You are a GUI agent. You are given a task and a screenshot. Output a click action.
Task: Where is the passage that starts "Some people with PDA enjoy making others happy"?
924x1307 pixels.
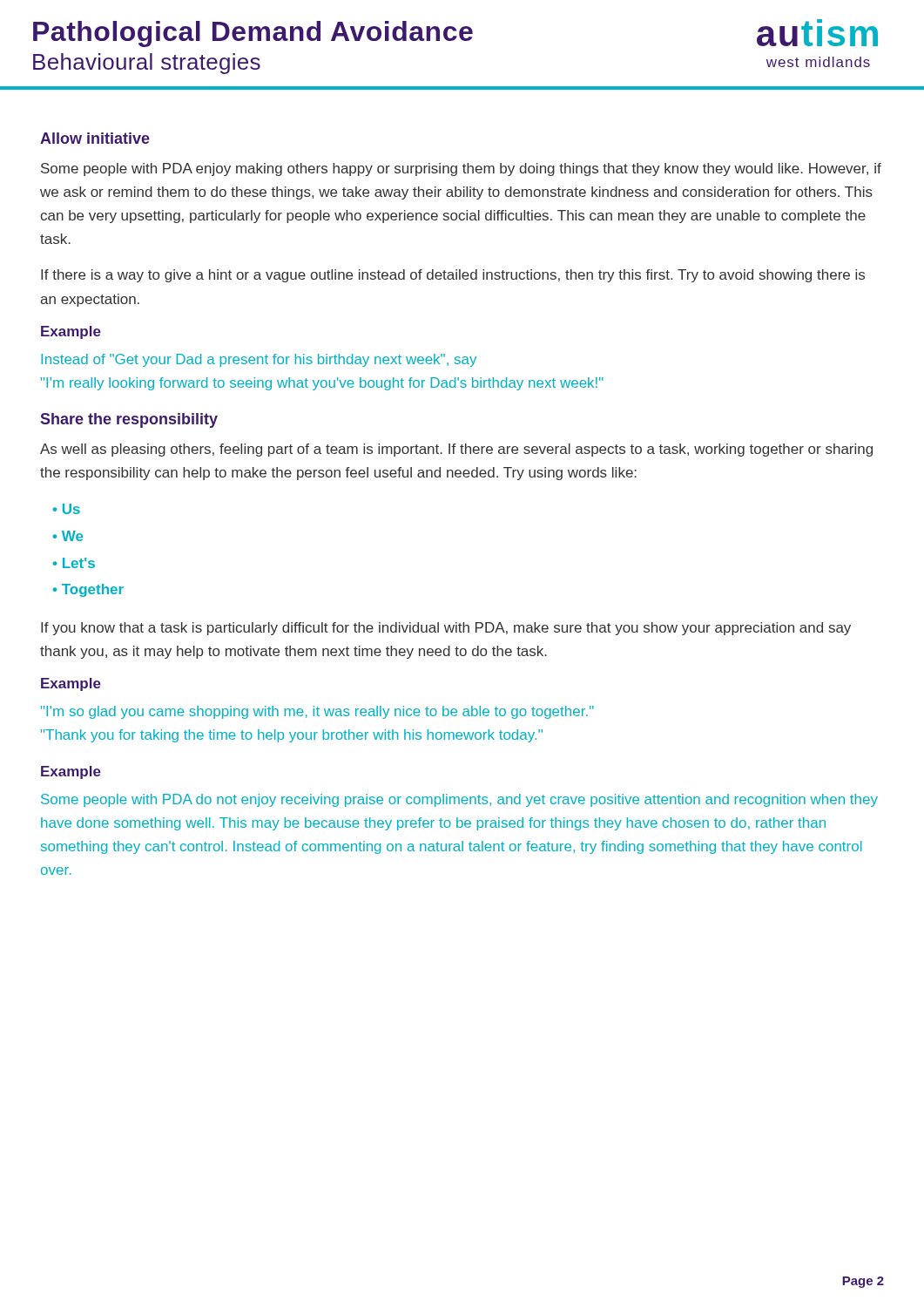[x=461, y=204]
